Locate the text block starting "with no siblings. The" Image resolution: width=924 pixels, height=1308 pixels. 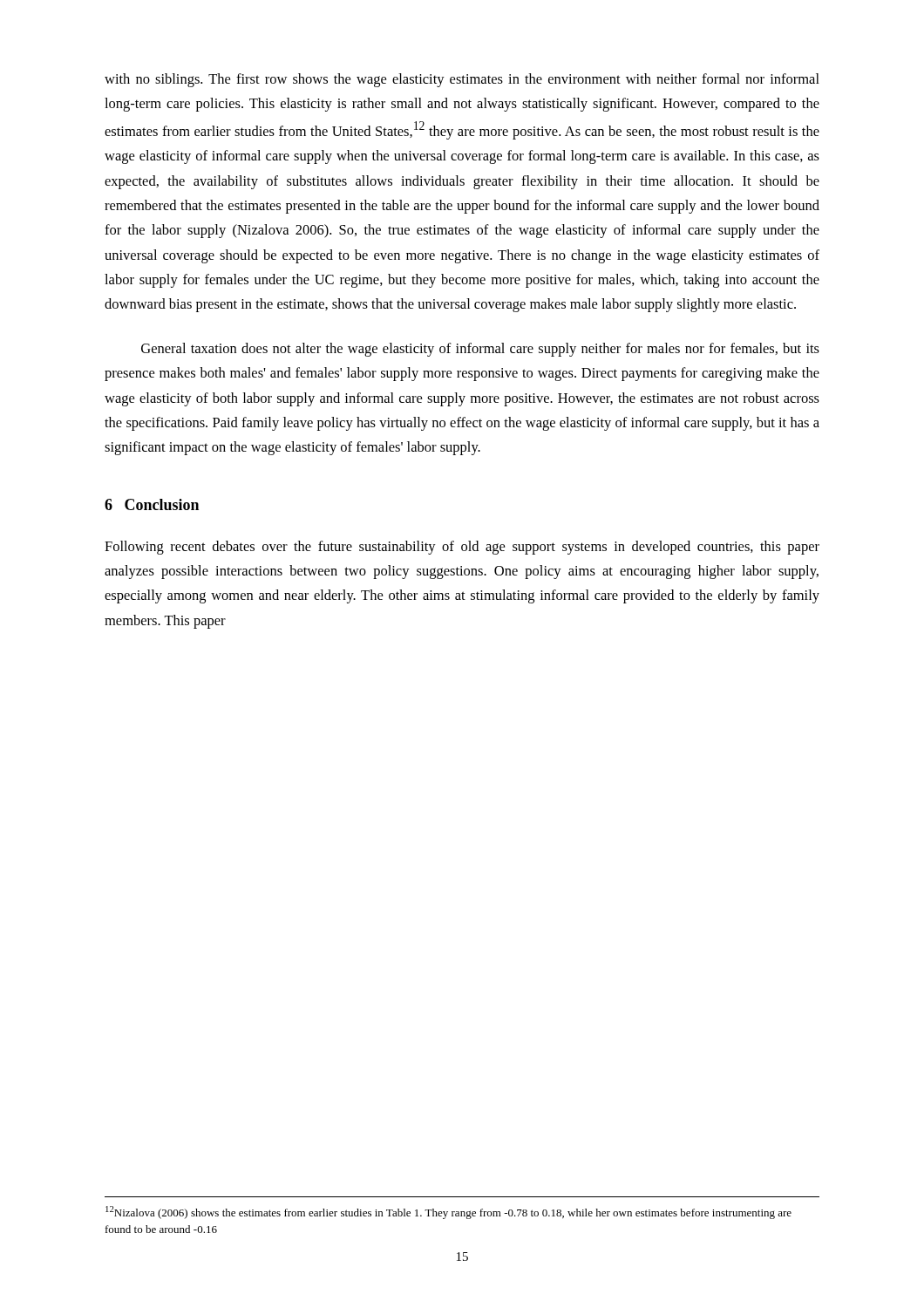462,192
